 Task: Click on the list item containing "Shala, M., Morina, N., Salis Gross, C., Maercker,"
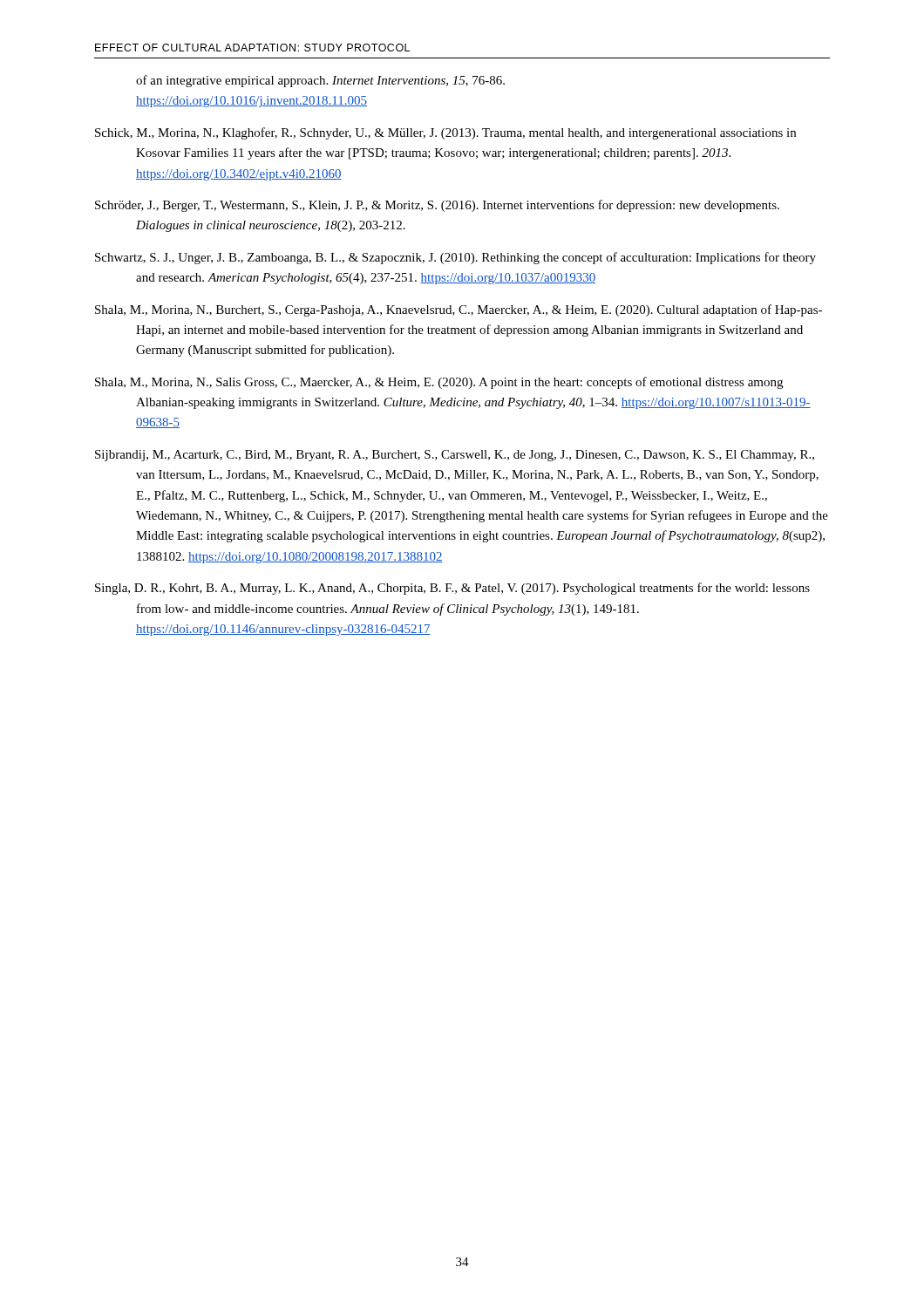pyautogui.click(x=452, y=402)
